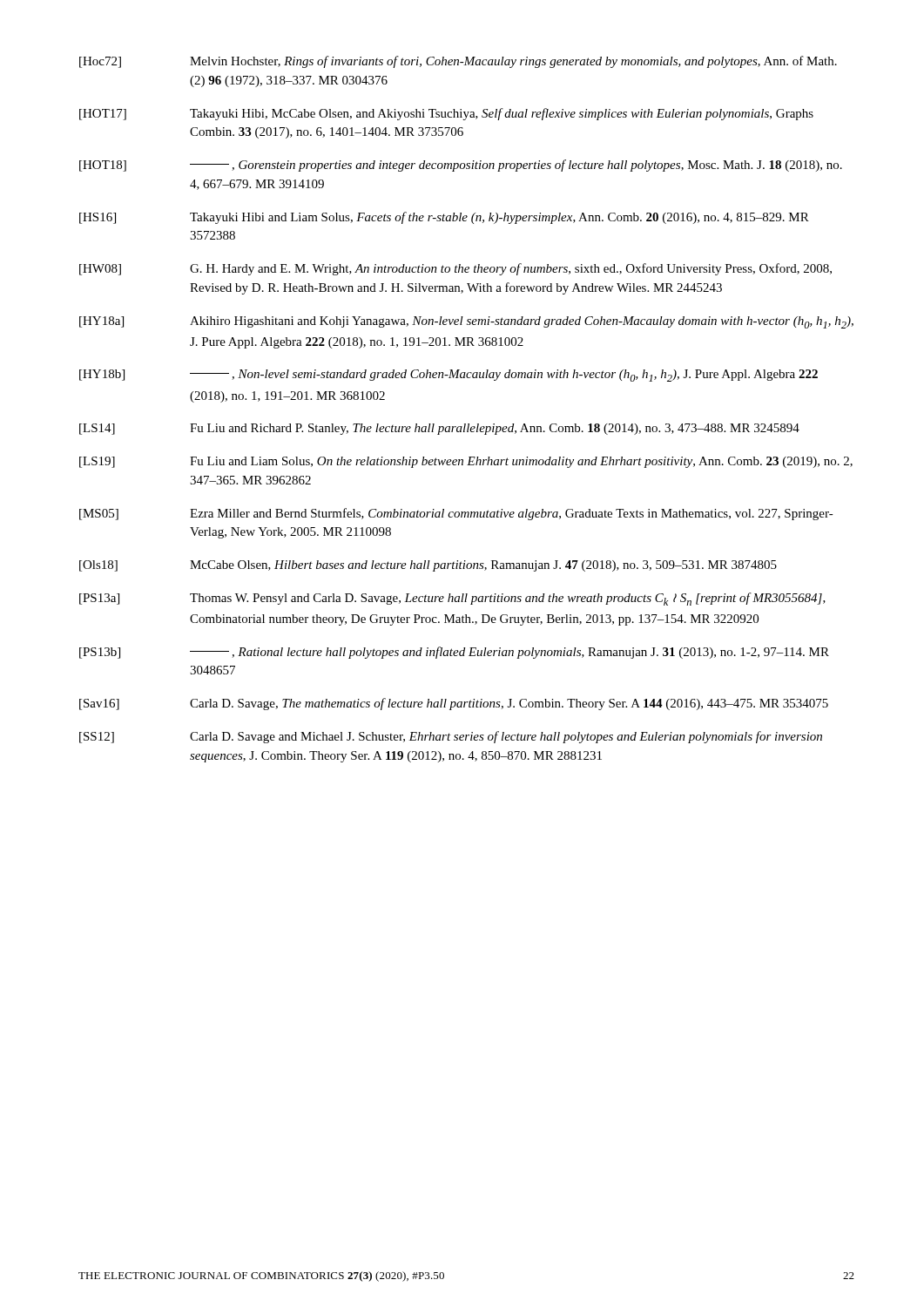924x1307 pixels.
Task: Click on the list item that says "[Hoc72] Melvin Hochster, Rings of"
Action: (466, 71)
